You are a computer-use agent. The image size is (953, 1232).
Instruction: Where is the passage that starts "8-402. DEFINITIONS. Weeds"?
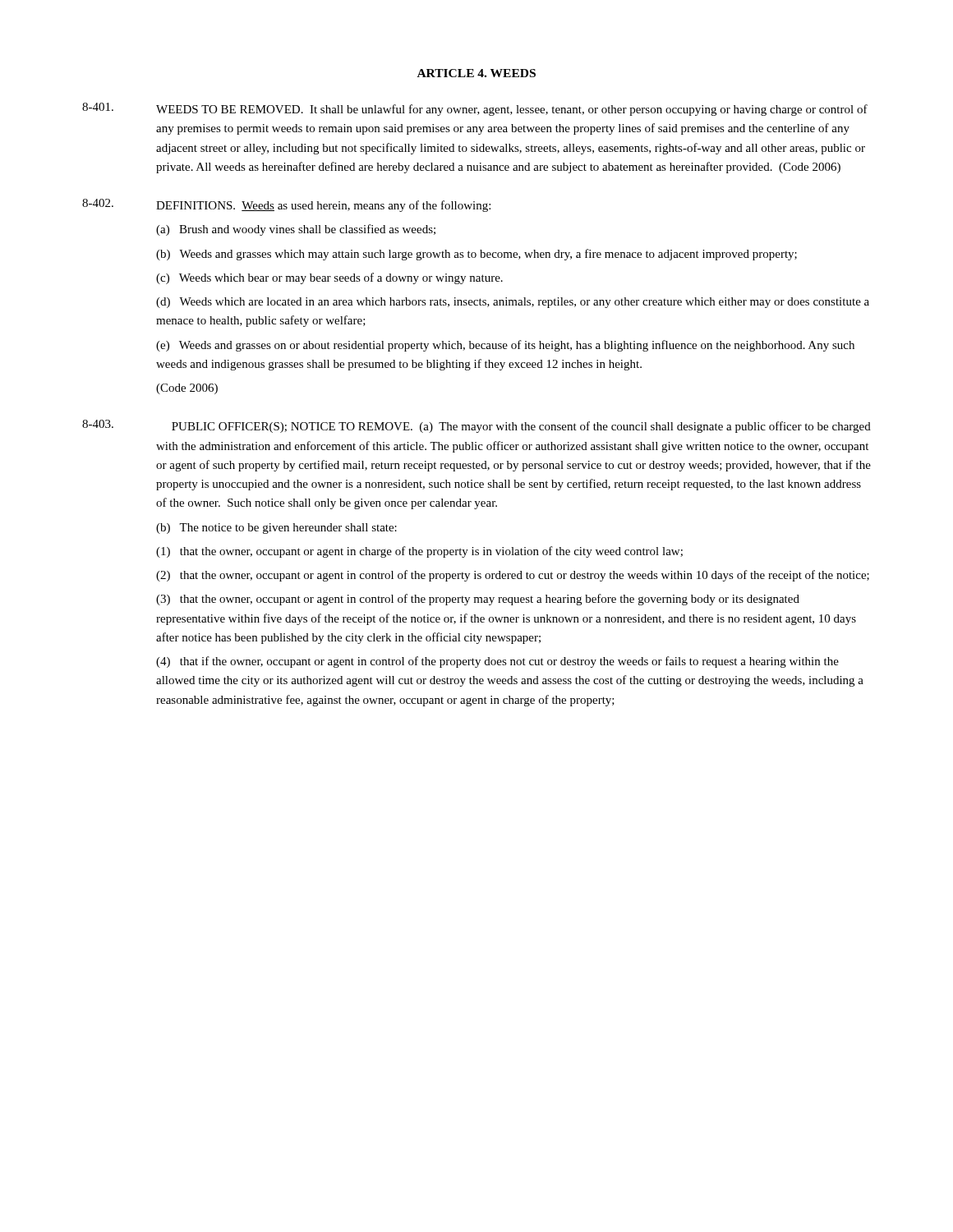476,299
